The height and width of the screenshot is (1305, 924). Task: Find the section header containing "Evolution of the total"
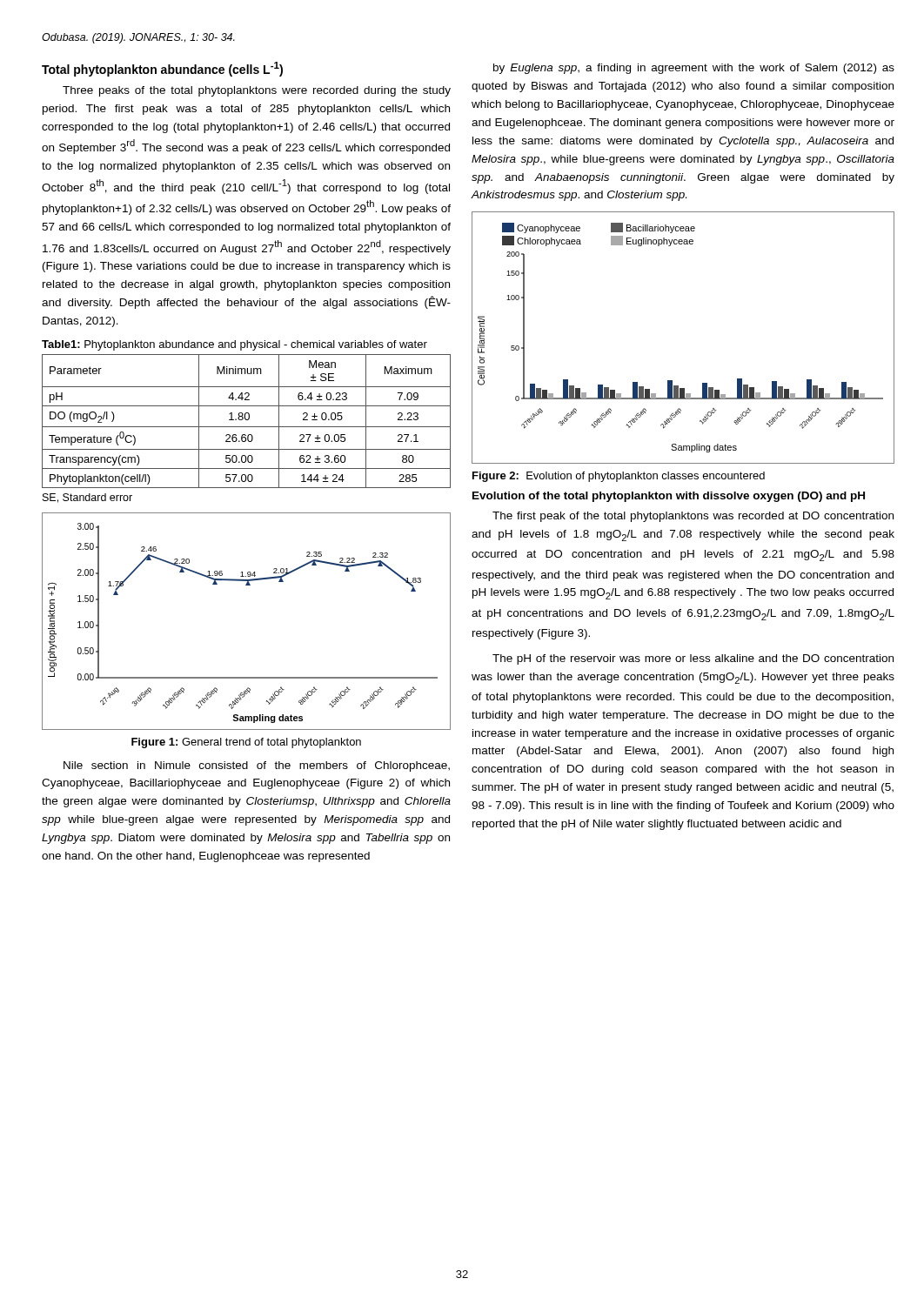pyautogui.click(x=669, y=496)
